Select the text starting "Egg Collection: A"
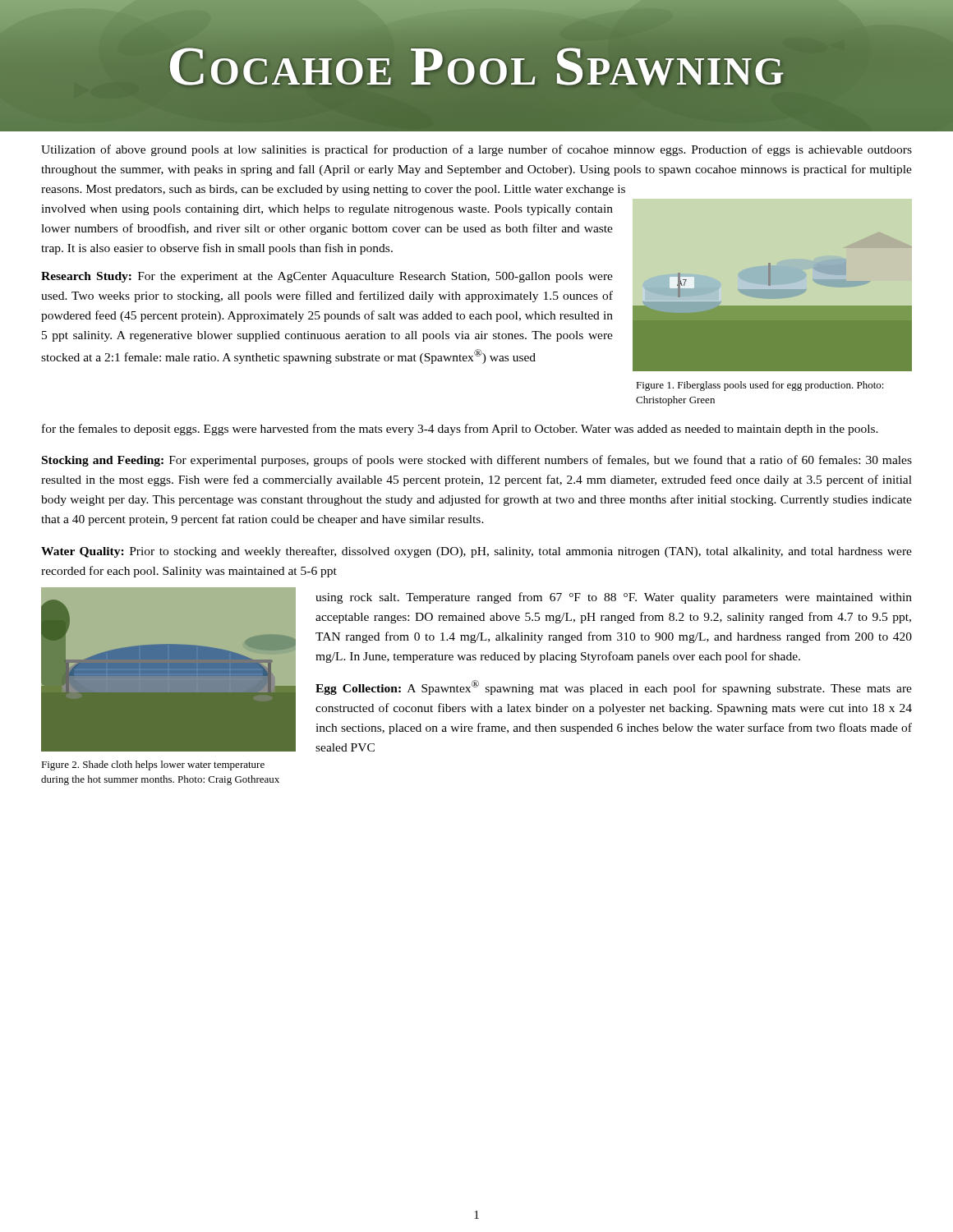953x1232 pixels. [x=614, y=716]
